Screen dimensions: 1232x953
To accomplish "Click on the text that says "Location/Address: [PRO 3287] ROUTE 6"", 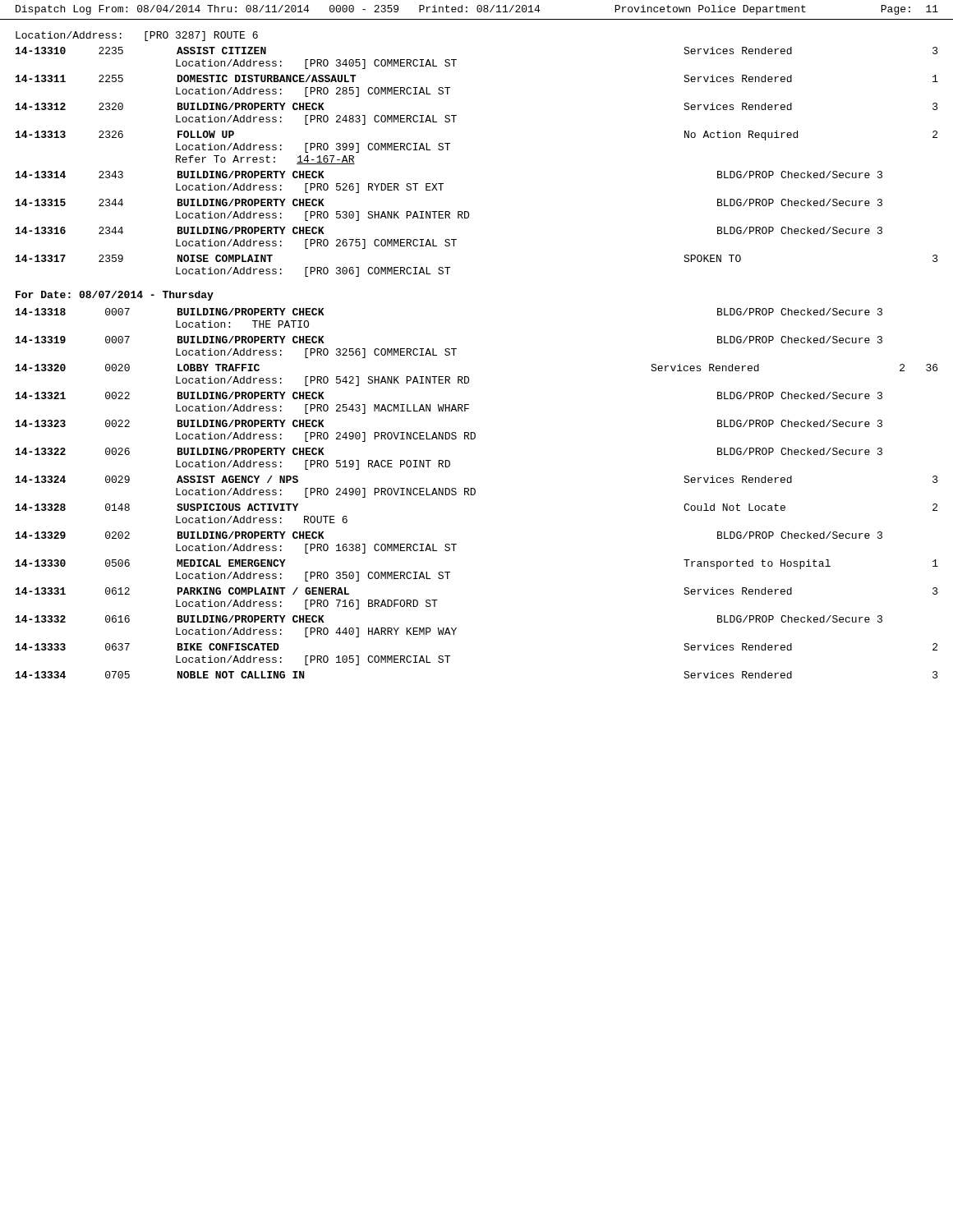I will coord(137,36).
